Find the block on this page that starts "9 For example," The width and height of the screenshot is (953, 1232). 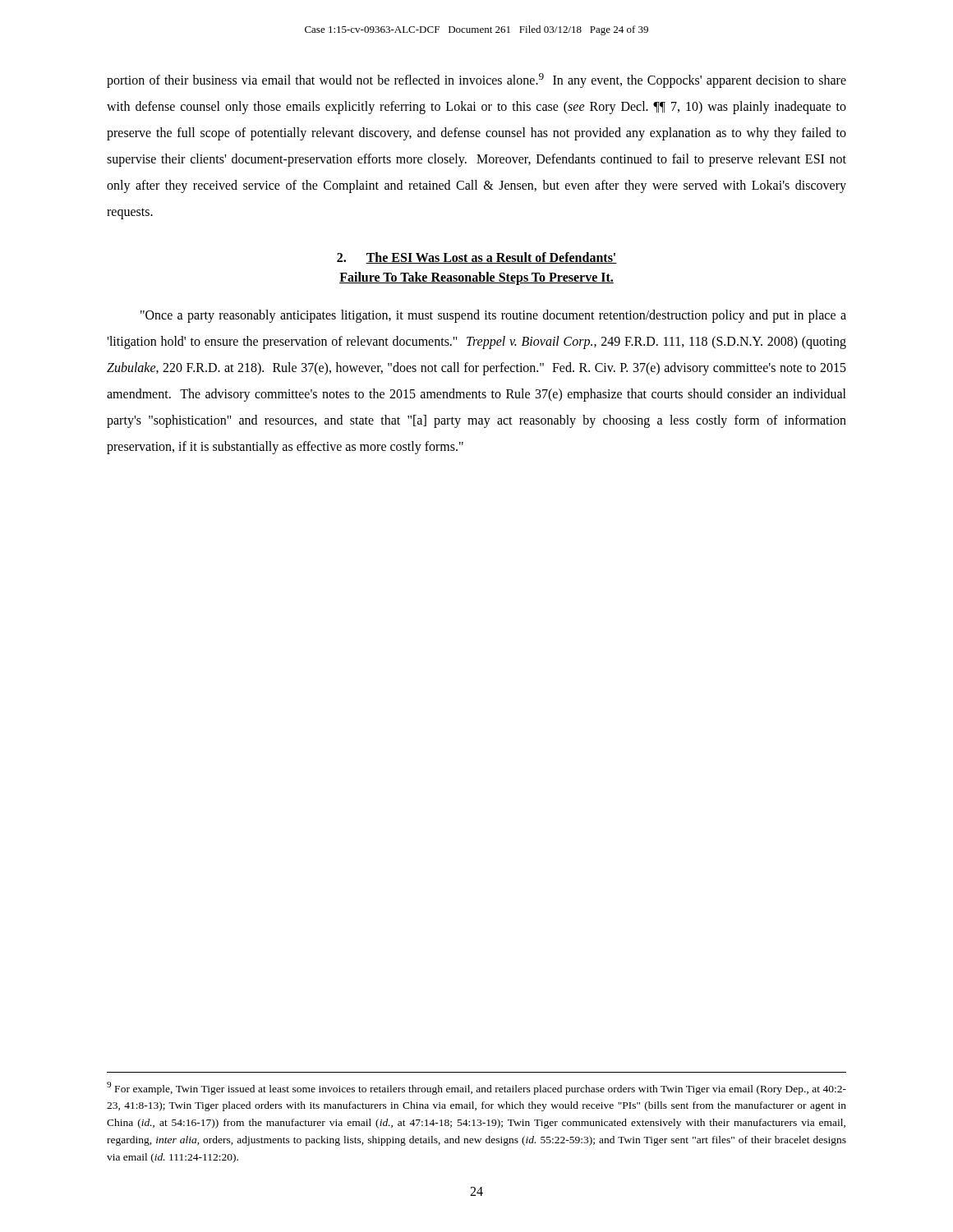[x=476, y=1121]
